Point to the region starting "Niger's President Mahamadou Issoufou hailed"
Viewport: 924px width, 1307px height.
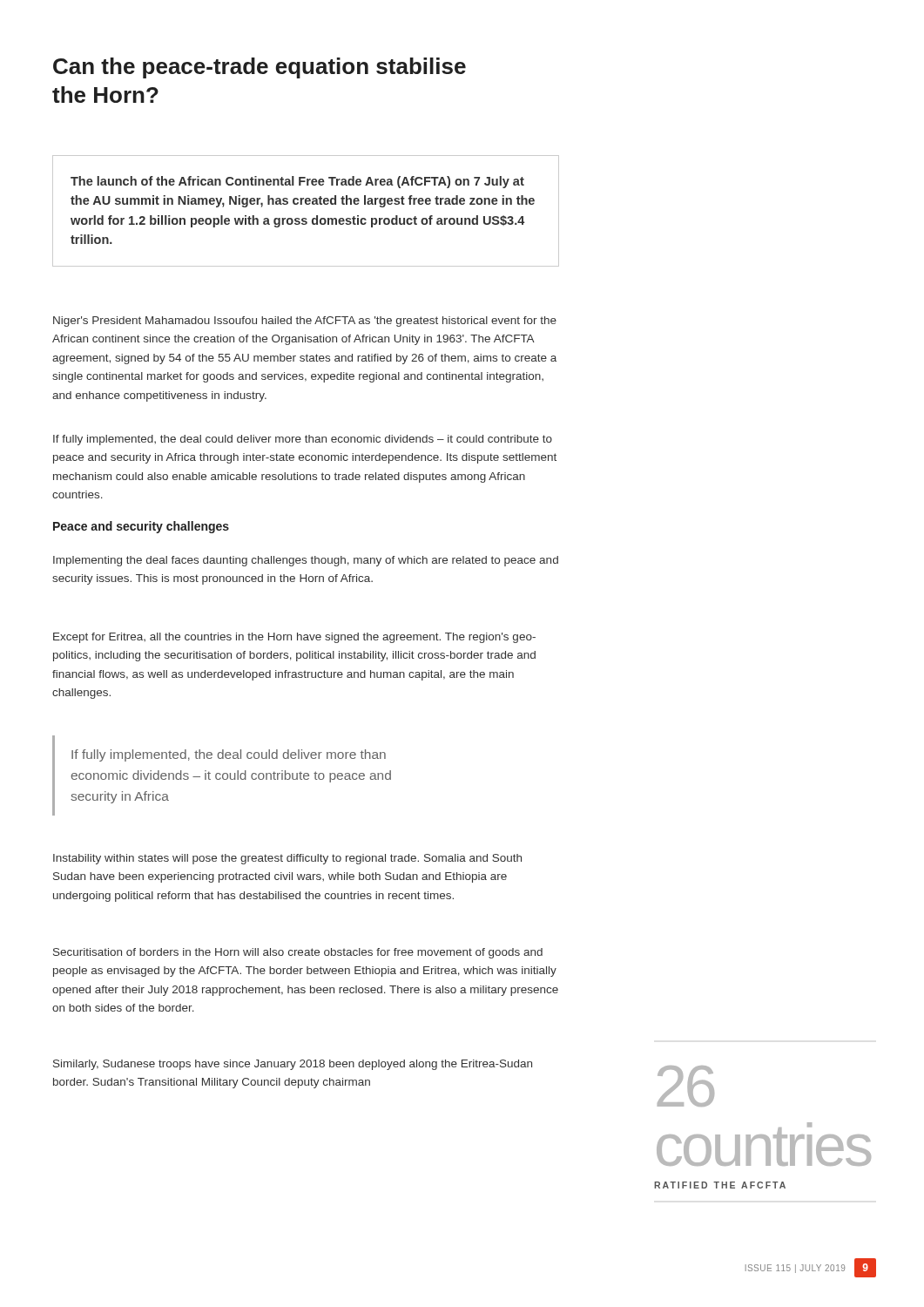306,358
